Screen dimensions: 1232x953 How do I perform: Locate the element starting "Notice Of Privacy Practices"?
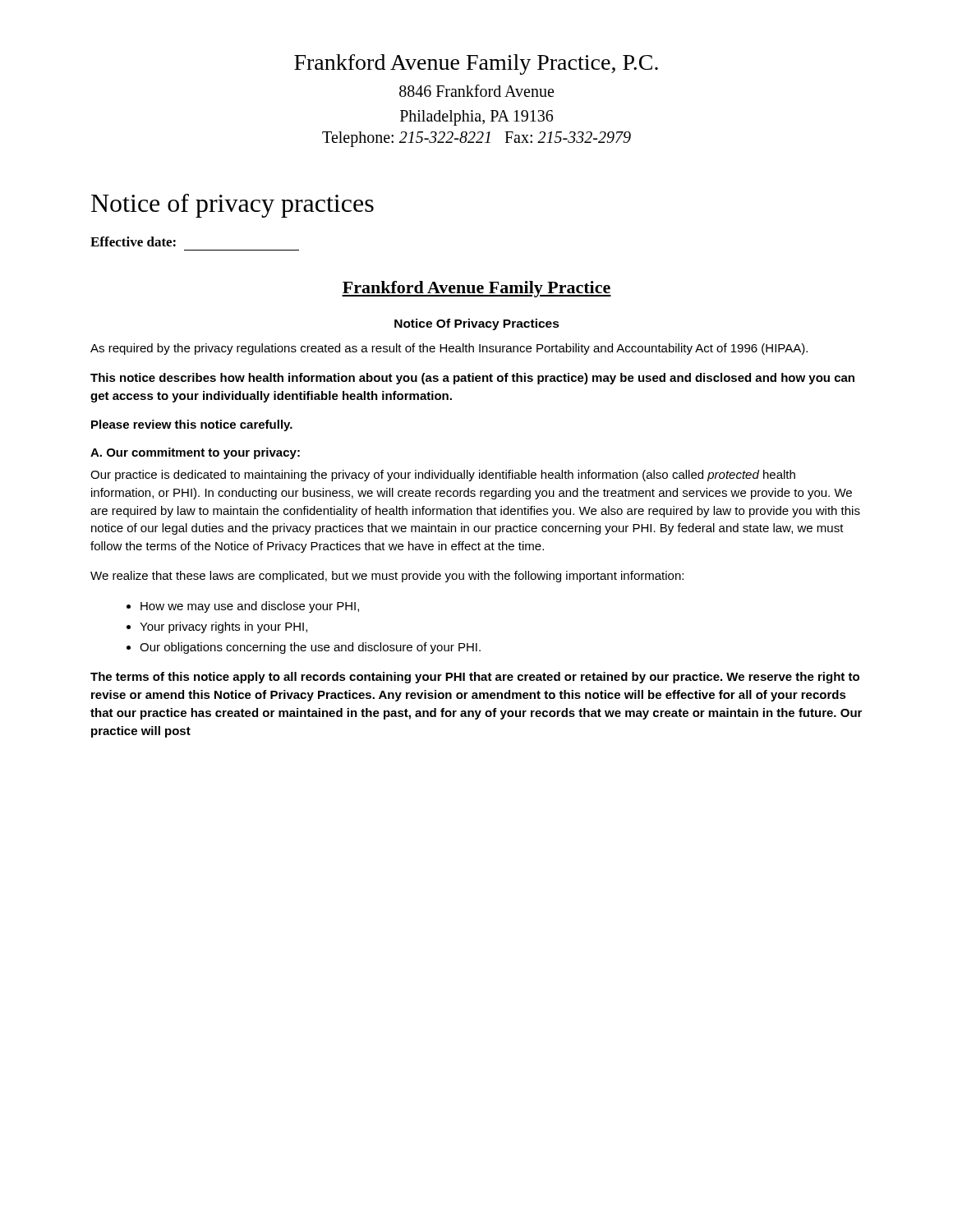click(476, 323)
